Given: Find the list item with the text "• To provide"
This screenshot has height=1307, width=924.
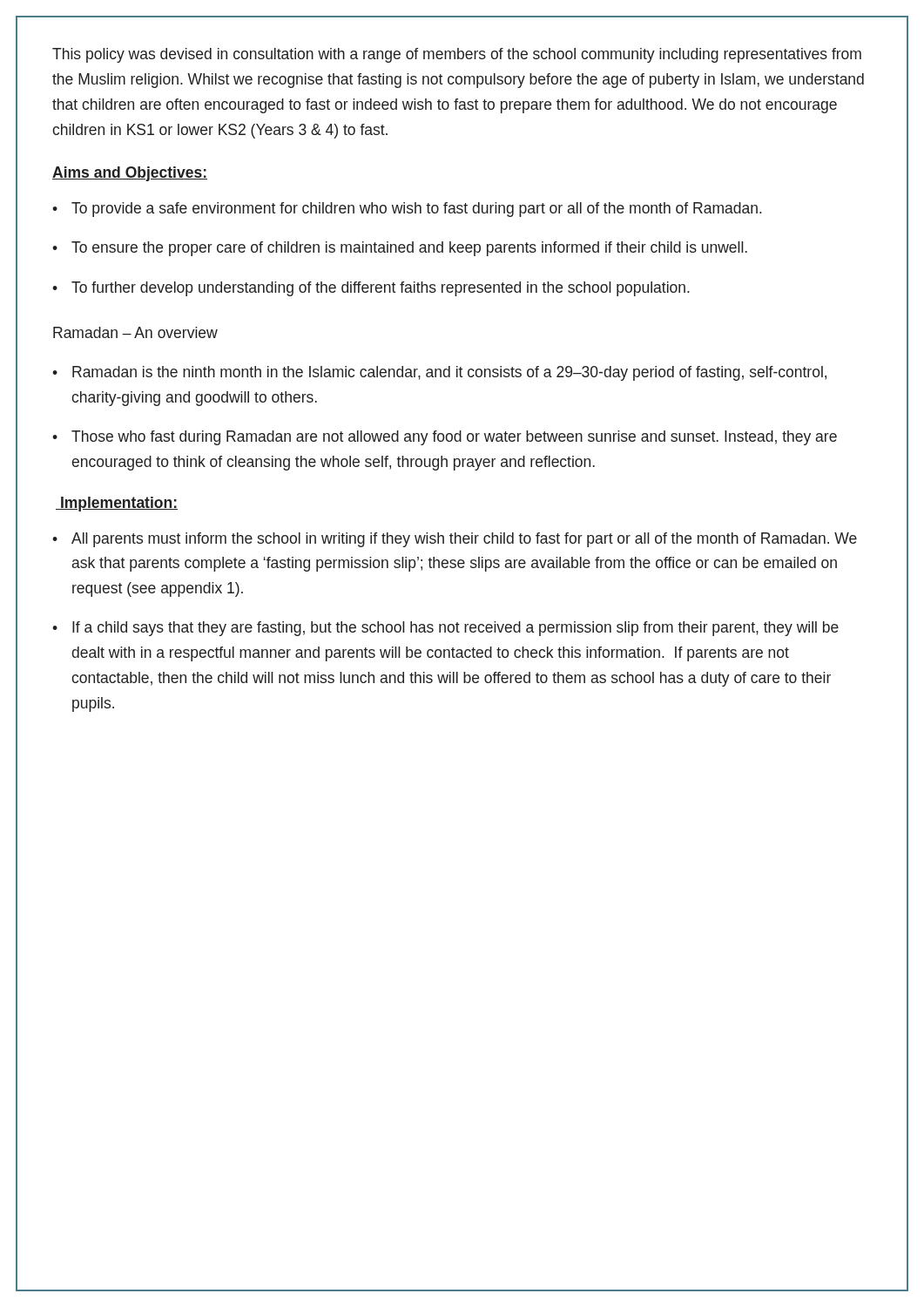Looking at the screenshot, I should [407, 209].
